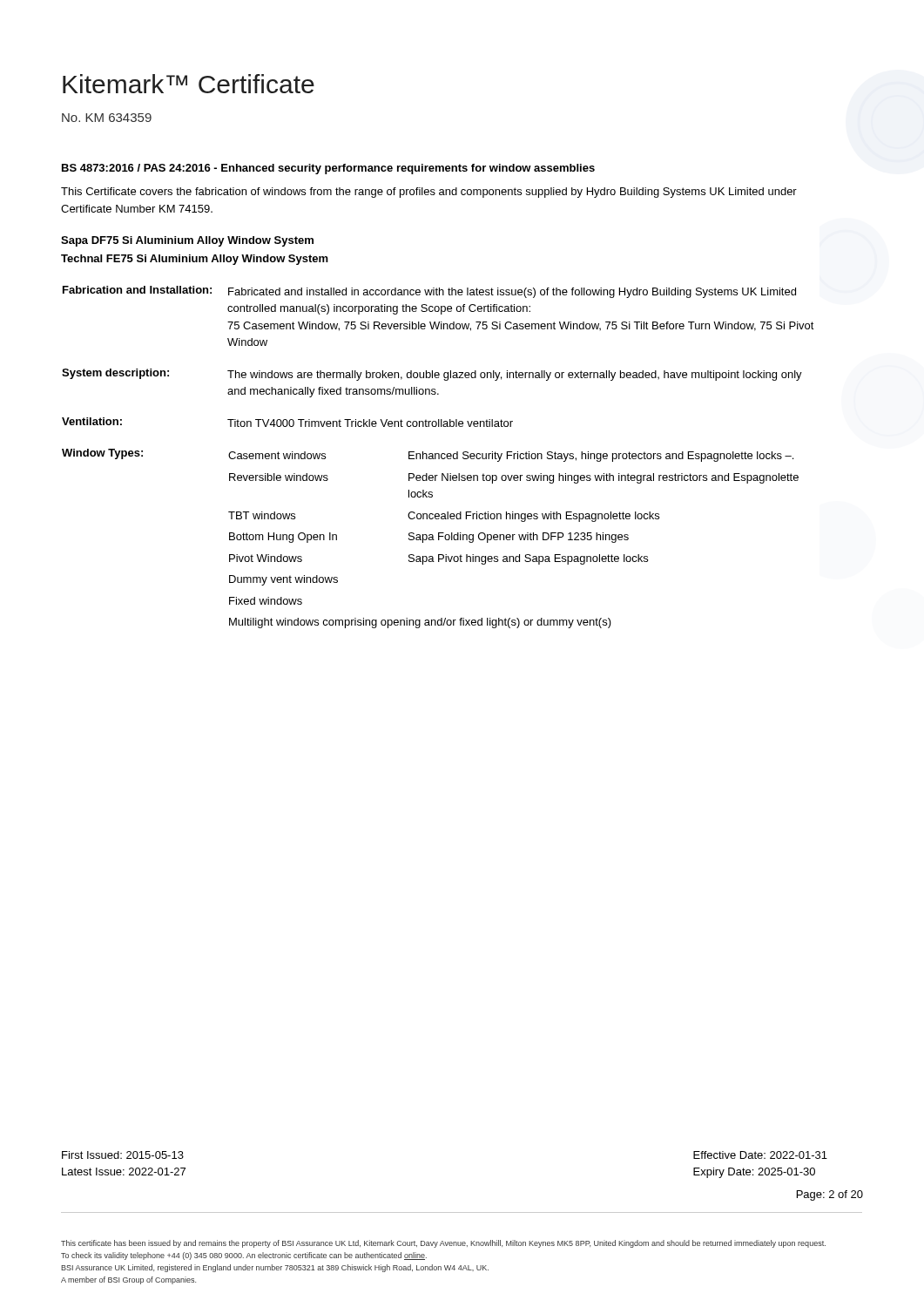
Task: Click on the text block starting "This certificate has been issued"
Action: pos(444,1249)
